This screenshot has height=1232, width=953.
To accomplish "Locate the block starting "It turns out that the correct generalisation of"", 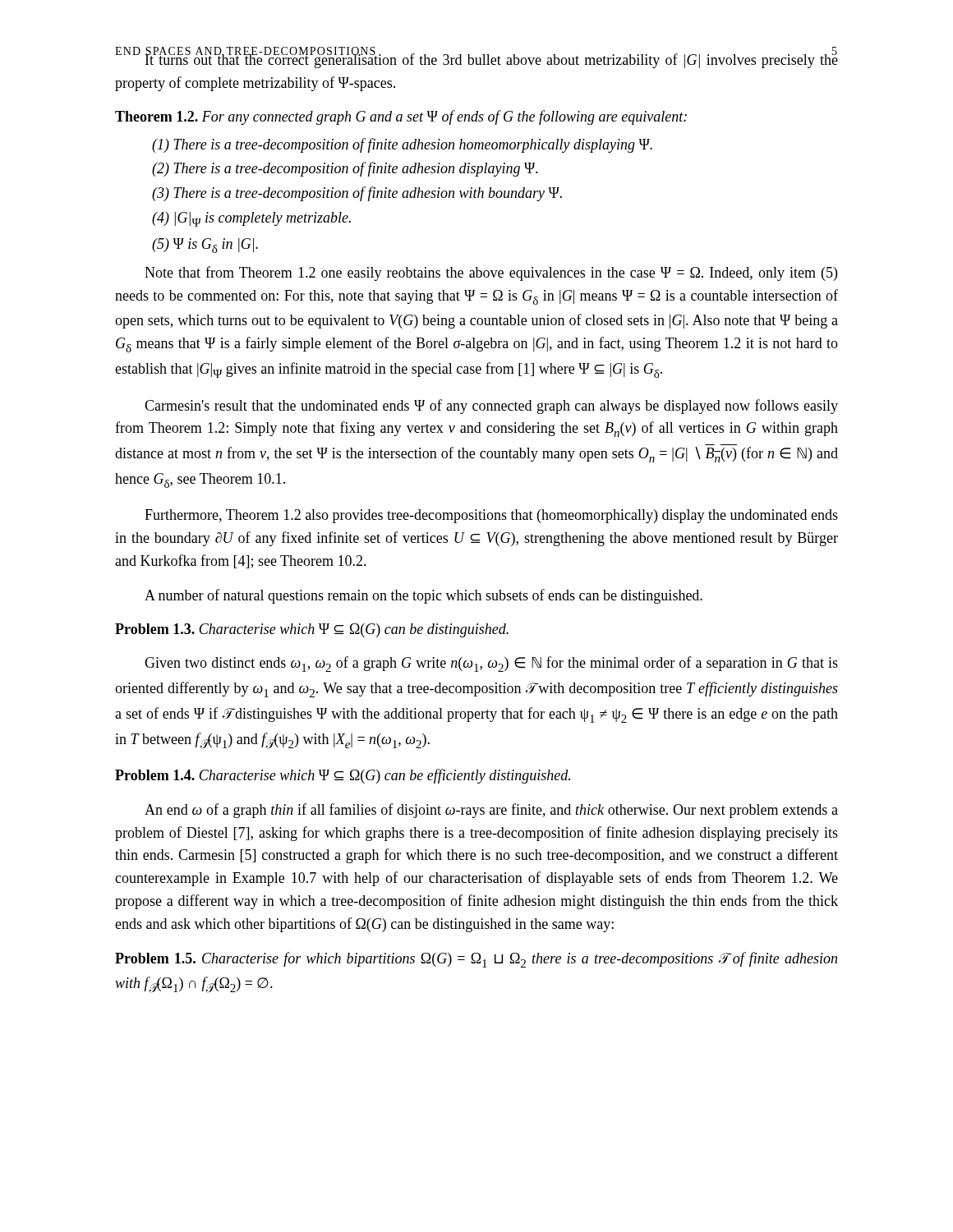I will 476,72.
